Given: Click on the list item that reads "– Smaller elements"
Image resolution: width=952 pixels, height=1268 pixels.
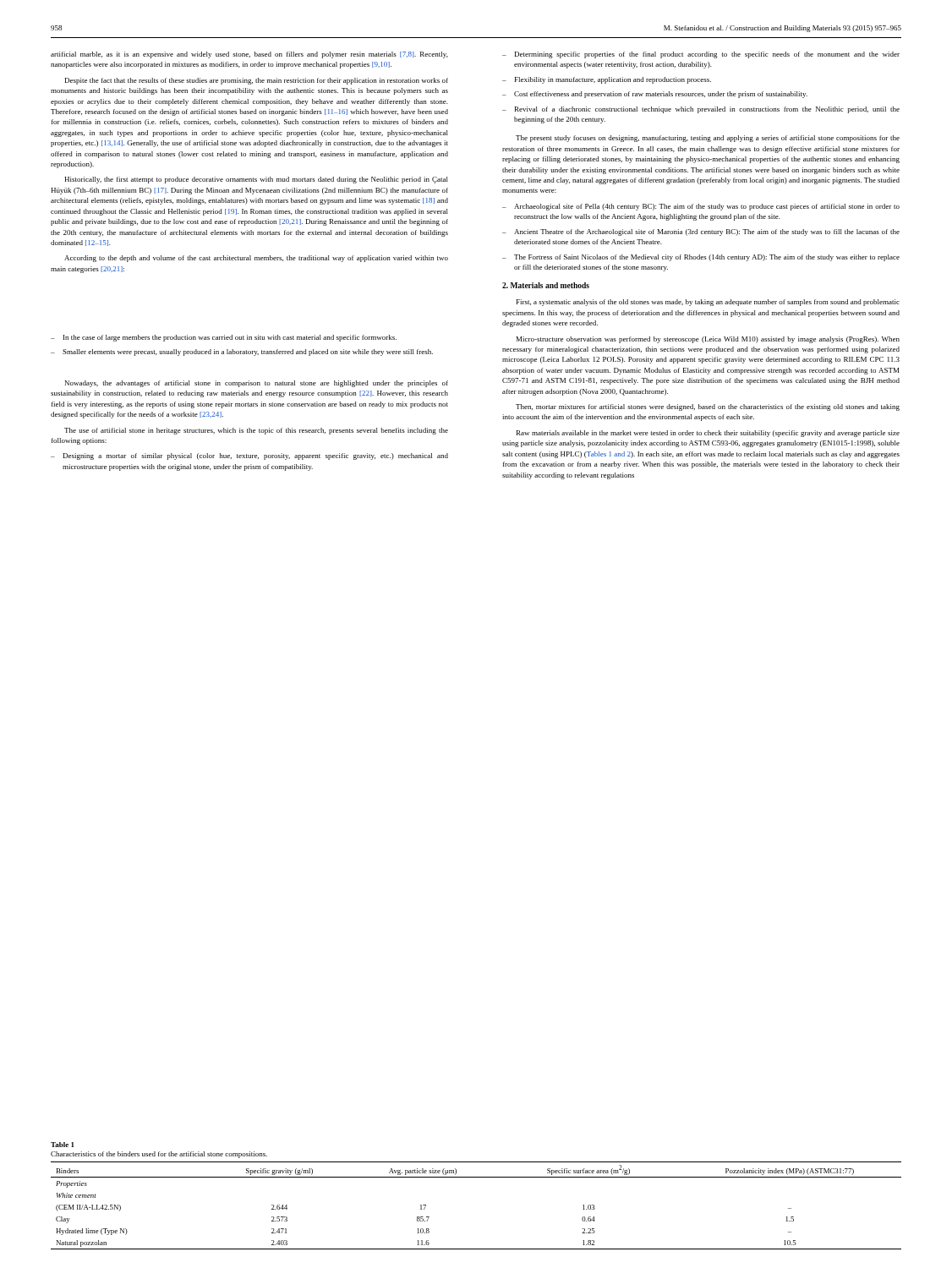Looking at the screenshot, I should tap(242, 352).
